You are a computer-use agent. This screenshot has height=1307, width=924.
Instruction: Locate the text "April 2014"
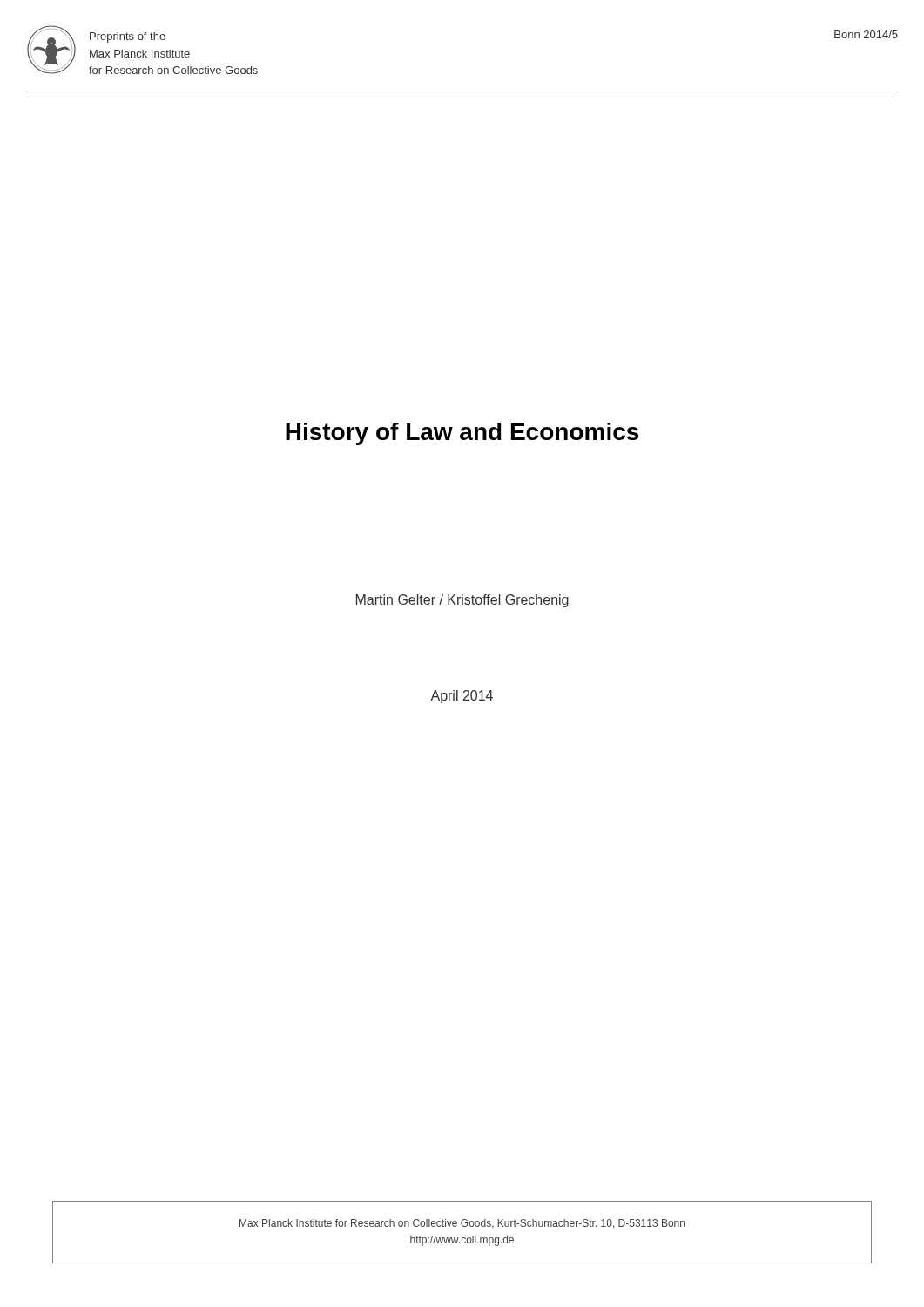point(462,696)
